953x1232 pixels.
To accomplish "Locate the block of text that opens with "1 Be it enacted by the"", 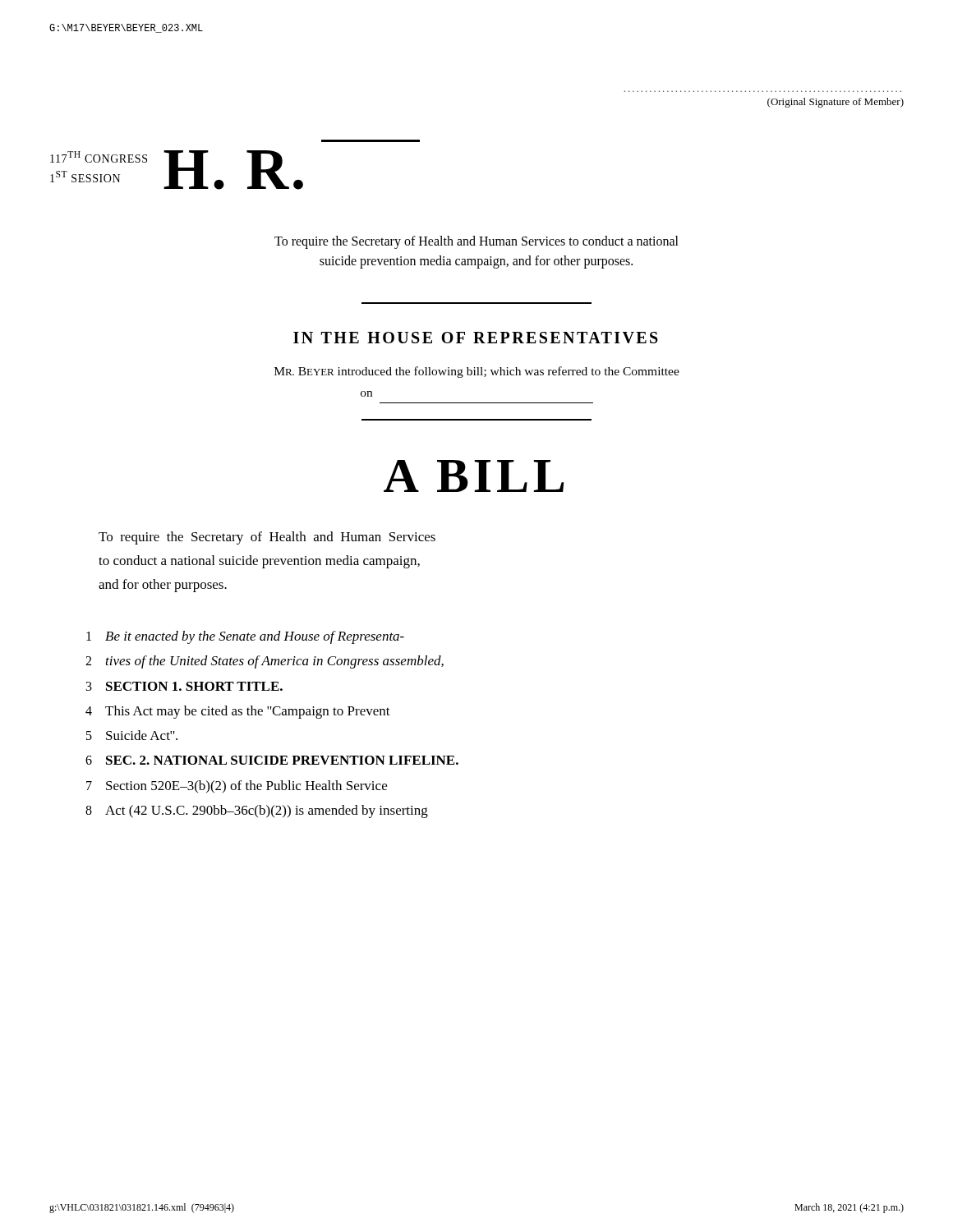I will [245, 637].
